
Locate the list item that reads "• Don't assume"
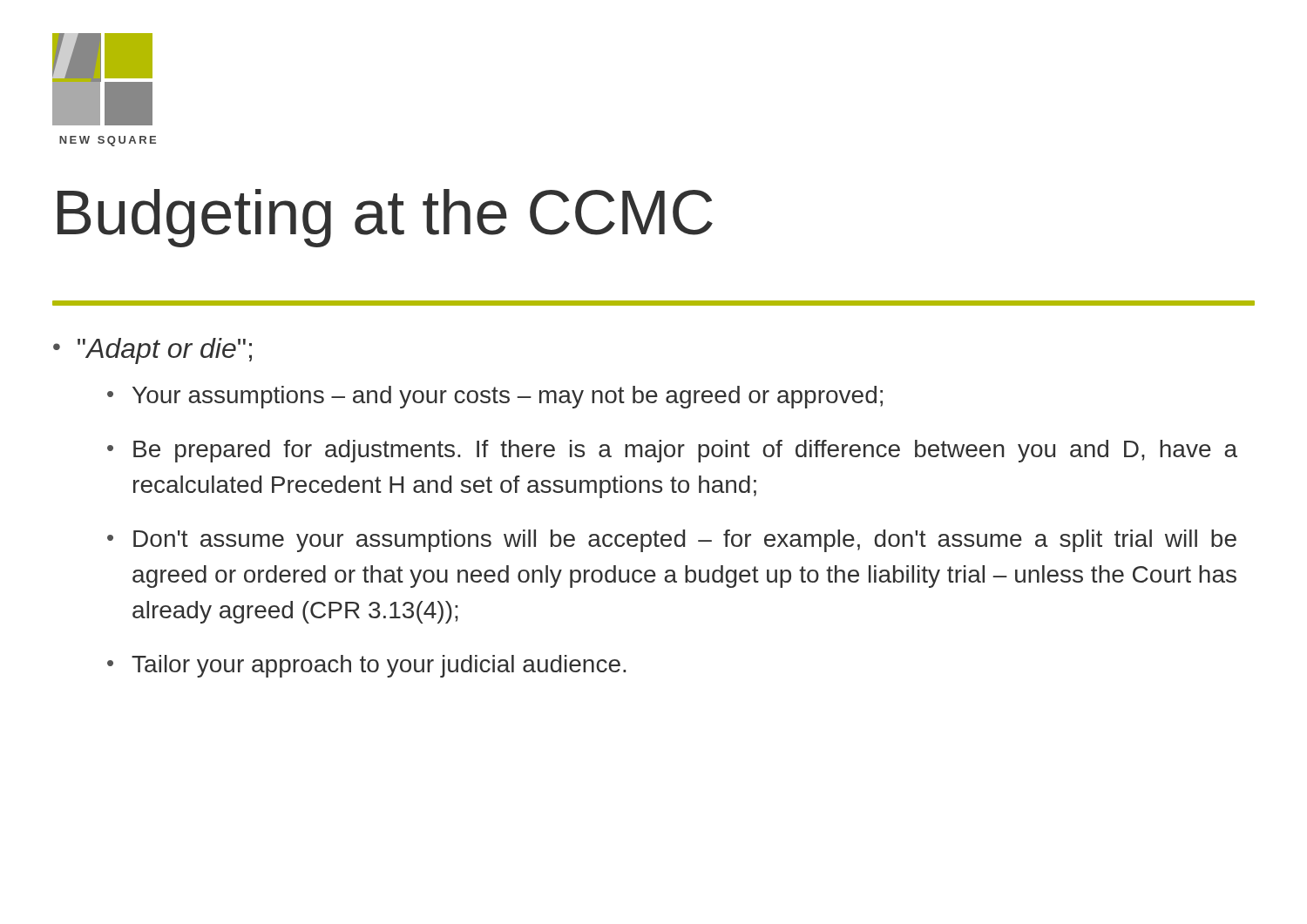point(672,575)
